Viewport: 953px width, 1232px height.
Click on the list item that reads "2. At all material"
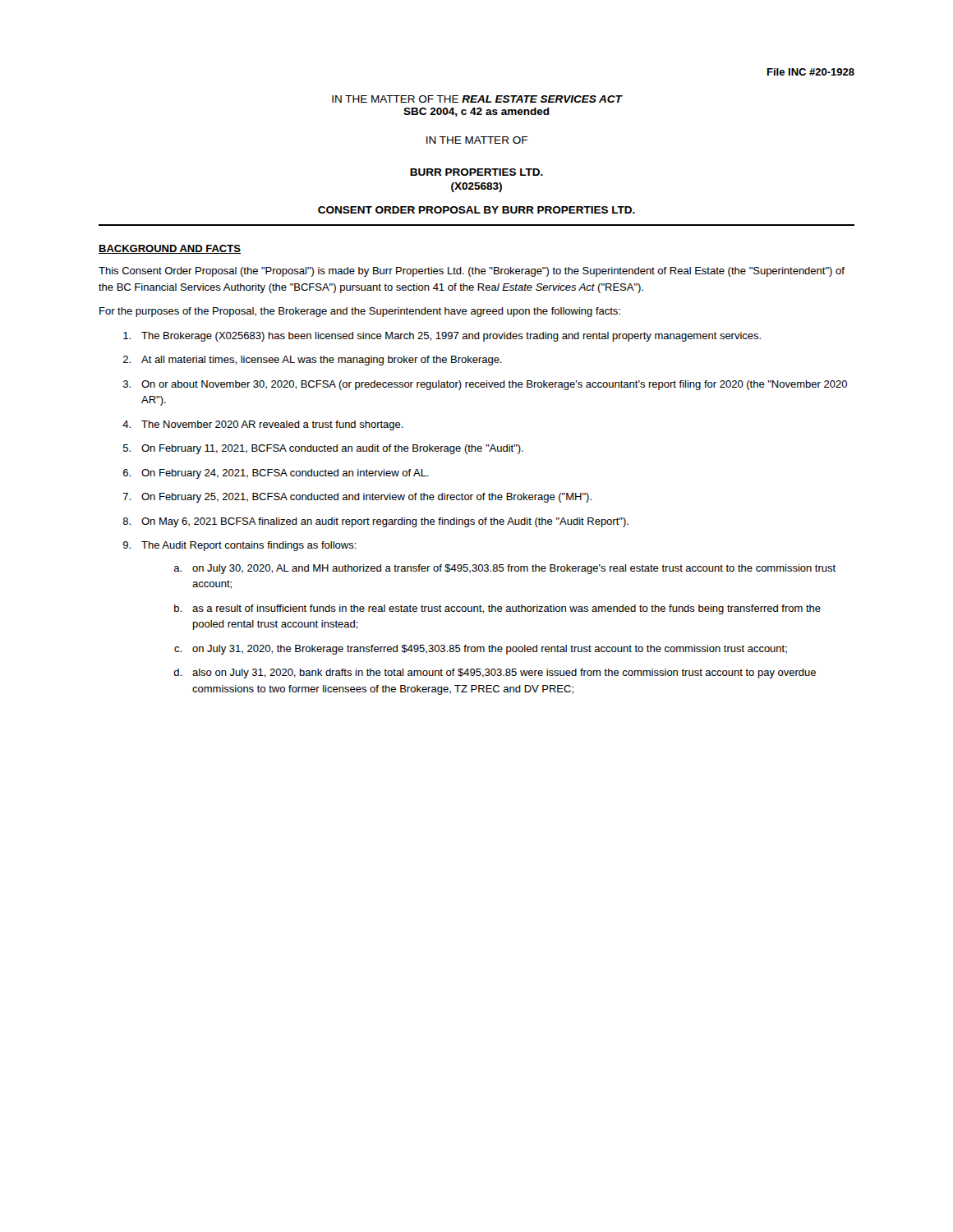[x=476, y=359]
